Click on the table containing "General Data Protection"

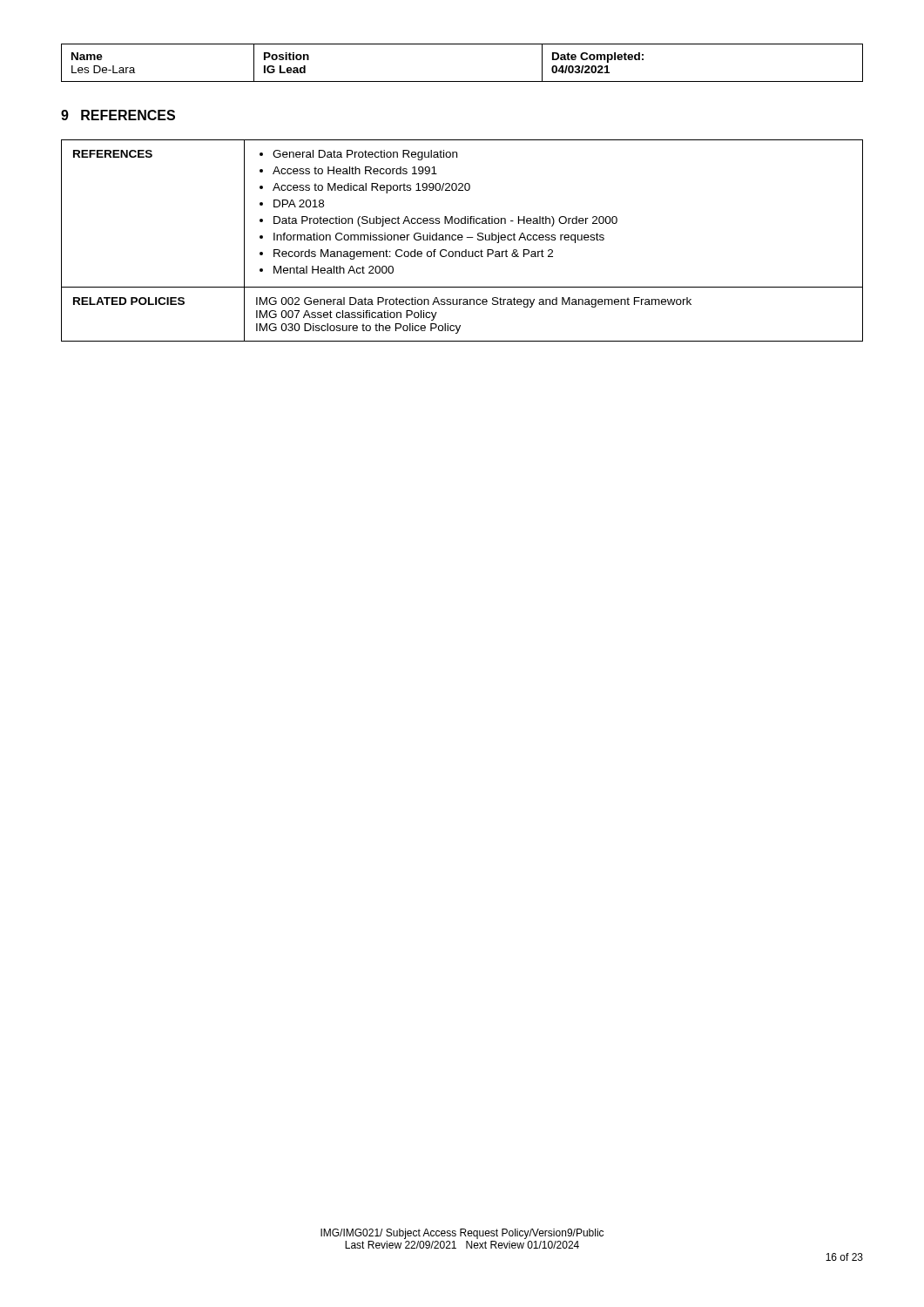pyautogui.click(x=462, y=240)
